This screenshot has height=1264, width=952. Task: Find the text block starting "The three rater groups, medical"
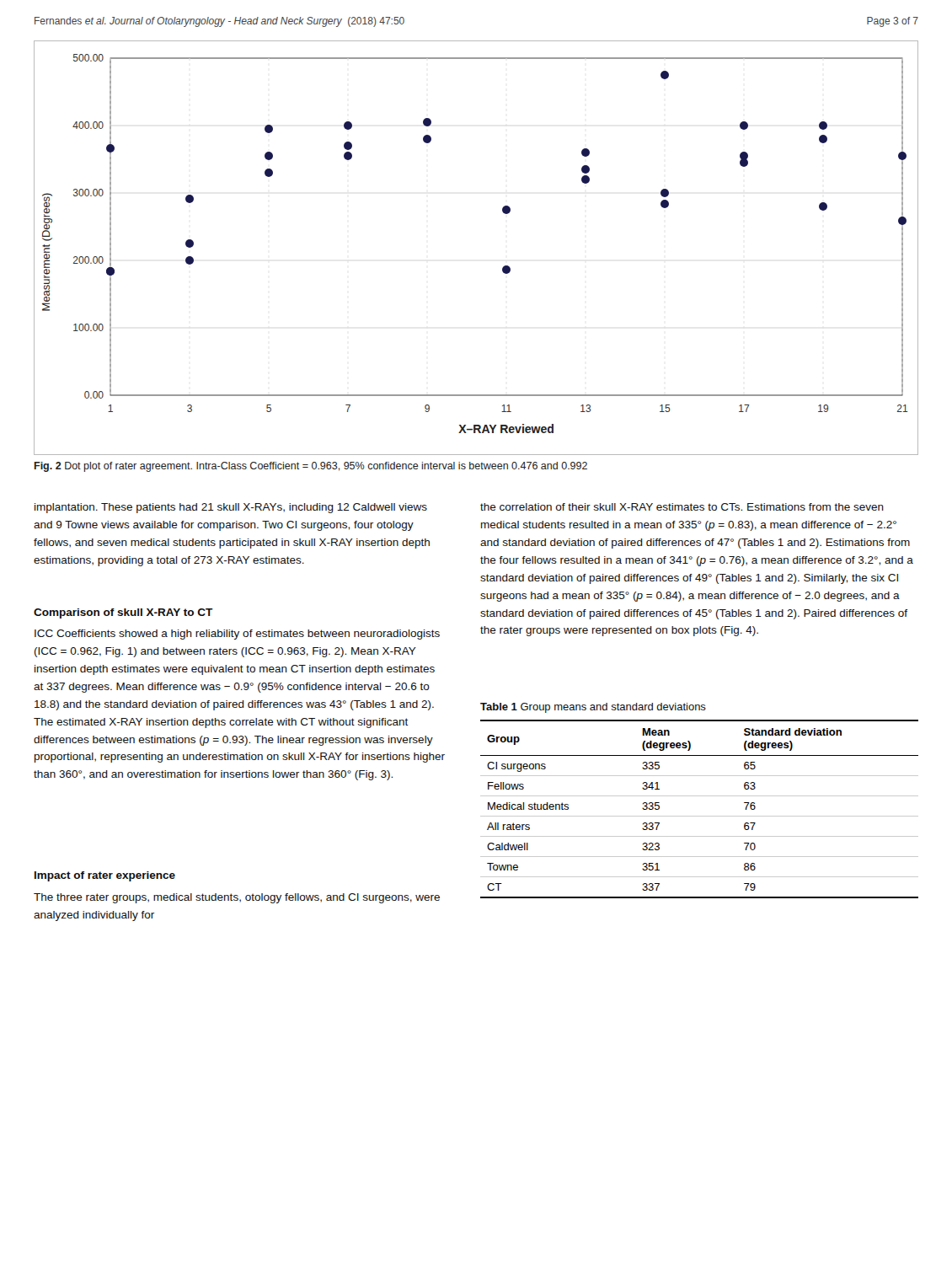(237, 906)
